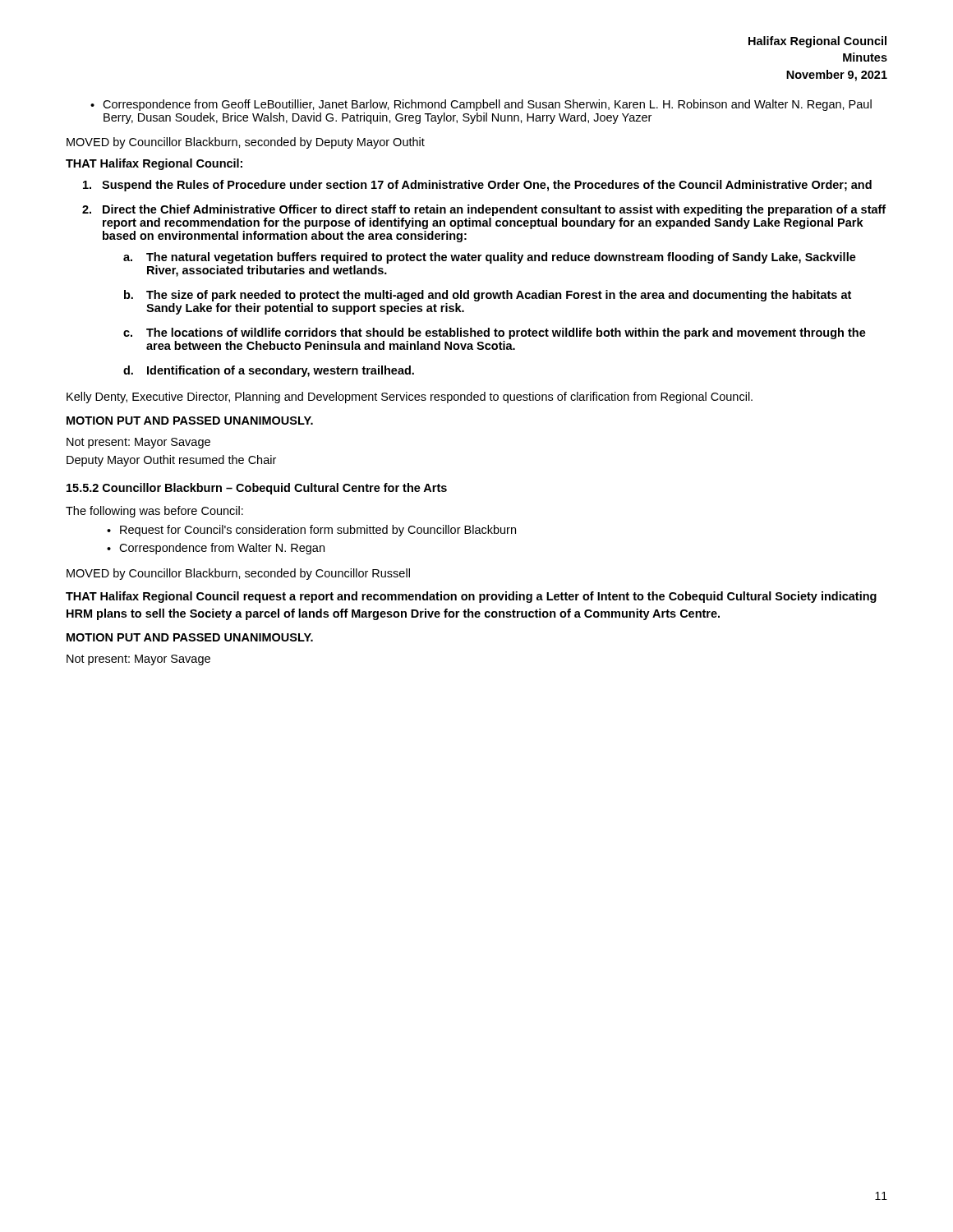Click on the list item with the text "• Correspondence from Geoff LeBoutillier, Janet Barlow, Richmond"

(489, 111)
